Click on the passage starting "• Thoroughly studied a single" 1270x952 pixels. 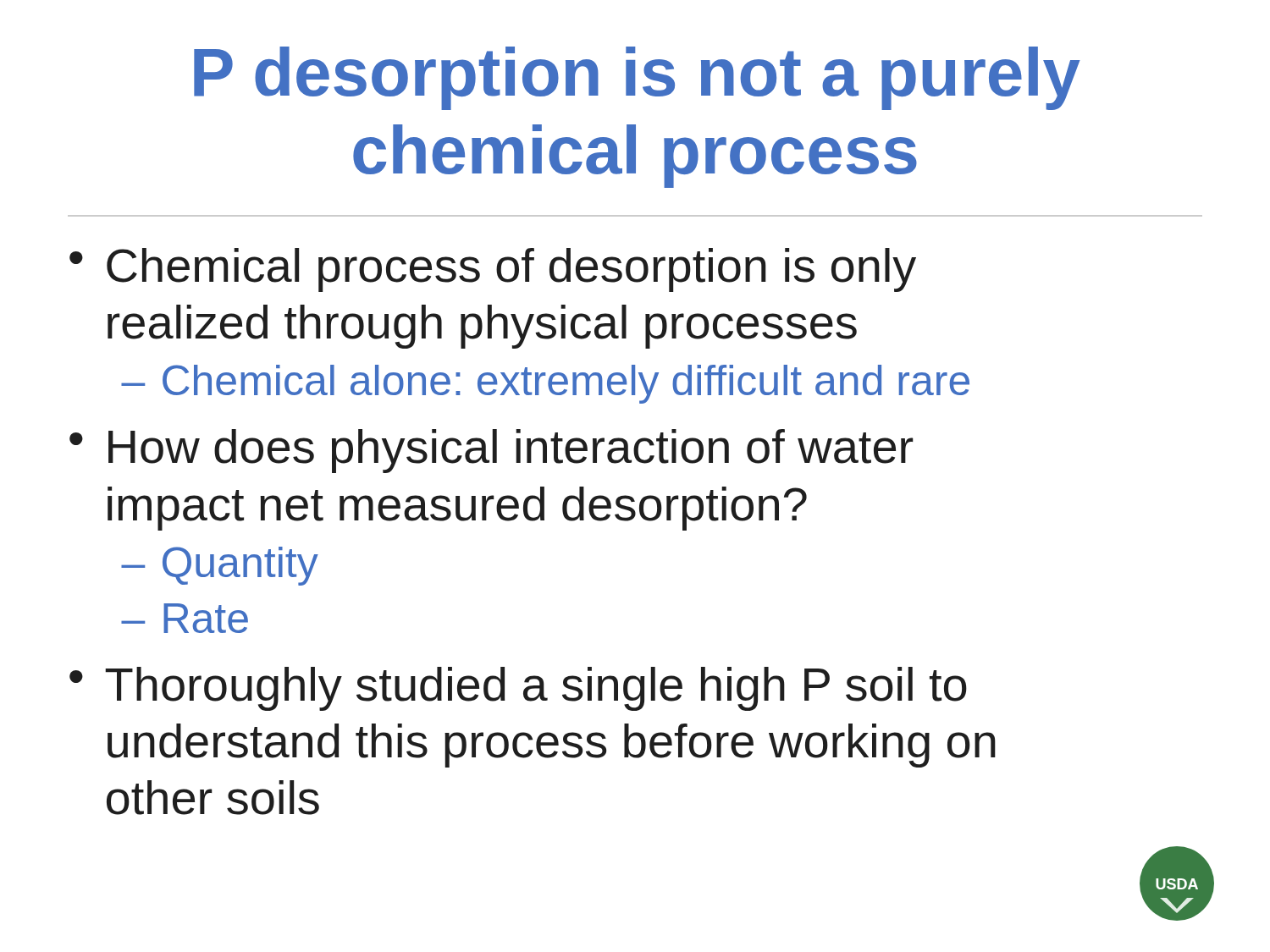click(x=533, y=741)
